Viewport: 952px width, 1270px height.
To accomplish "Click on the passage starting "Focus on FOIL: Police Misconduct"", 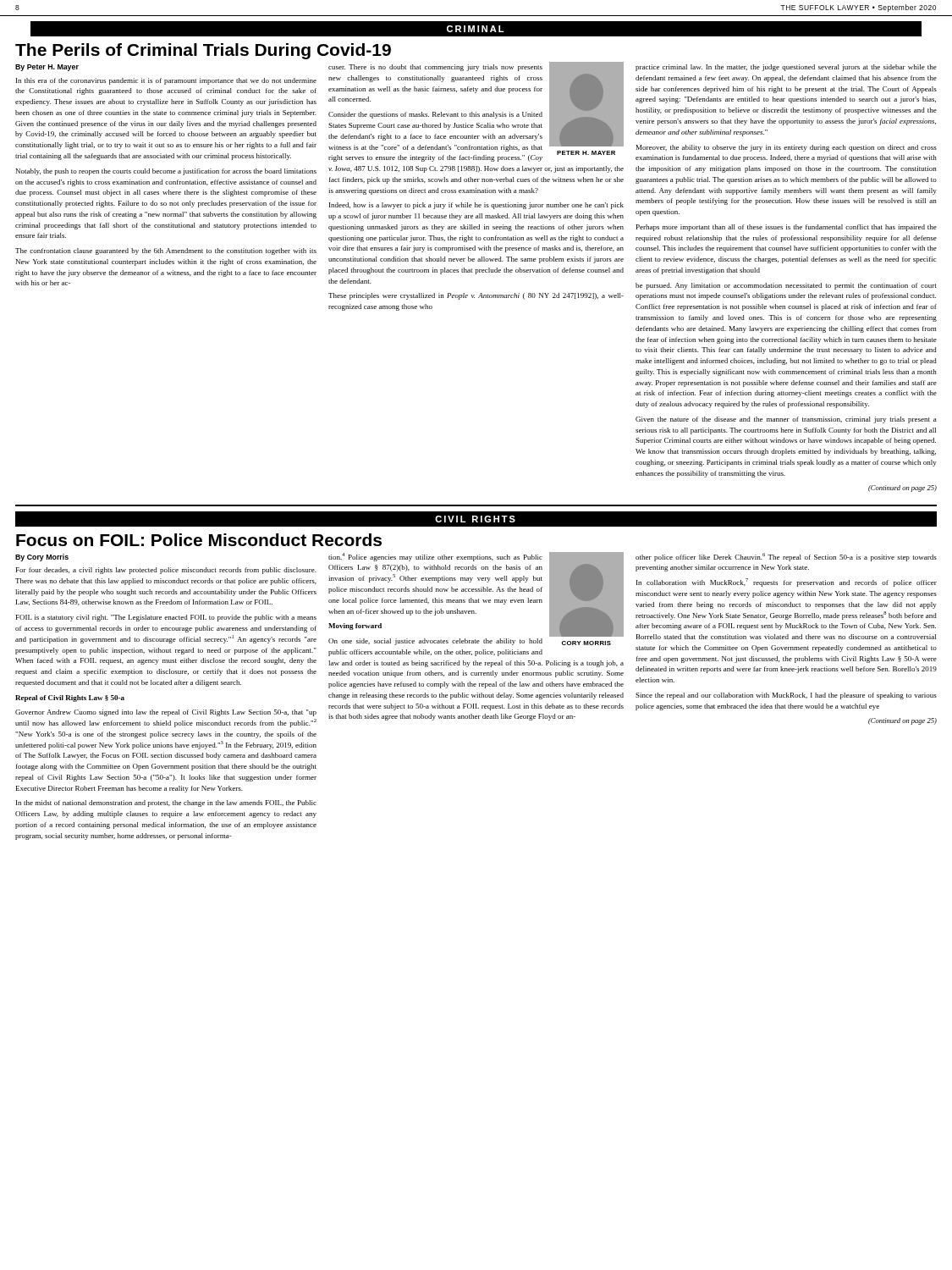I will (199, 539).
